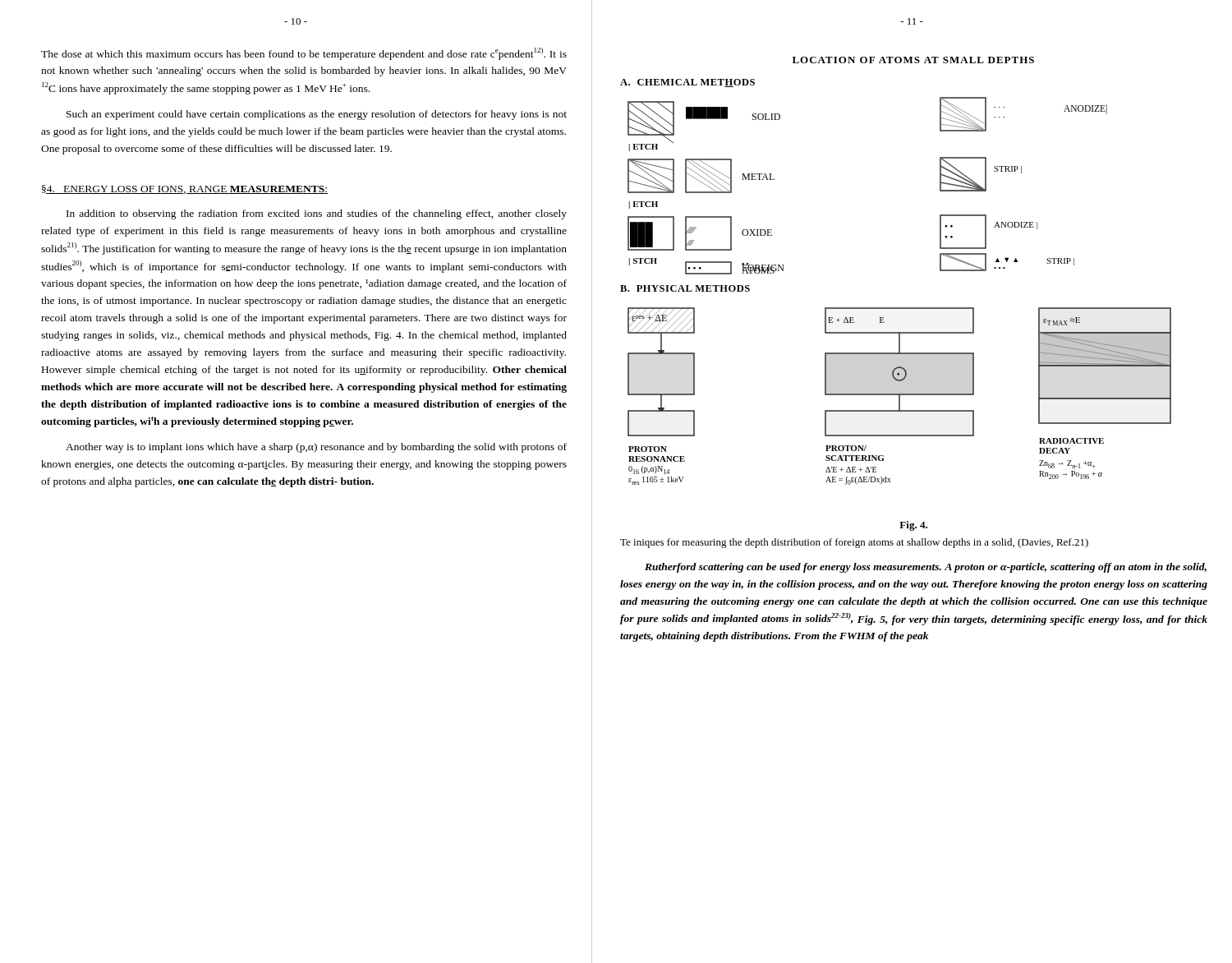The image size is (1232, 963).
Task: Select the text block that reads "Such an experiment could have certain complications"
Action: [x=304, y=132]
